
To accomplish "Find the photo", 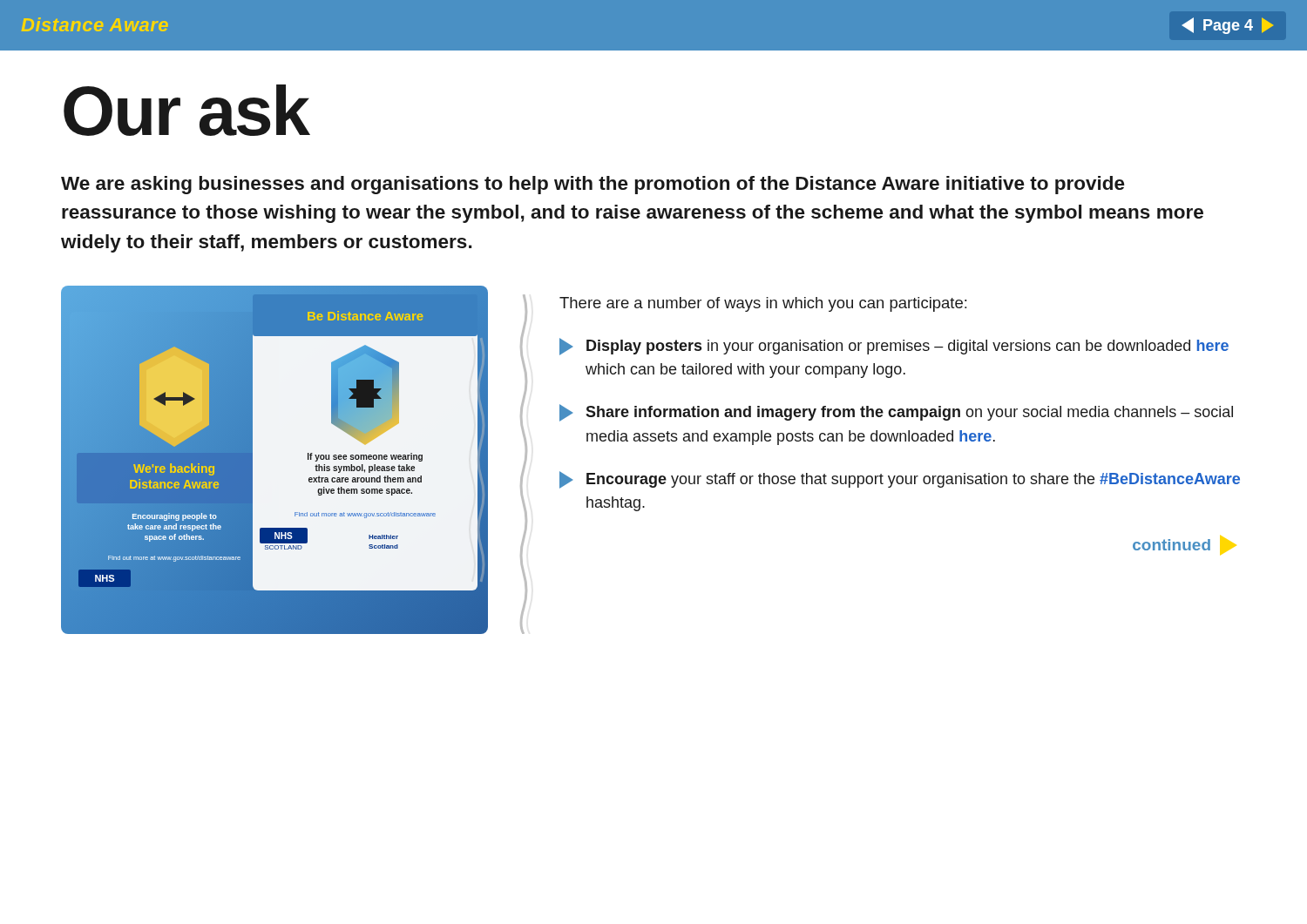I will [274, 461].
